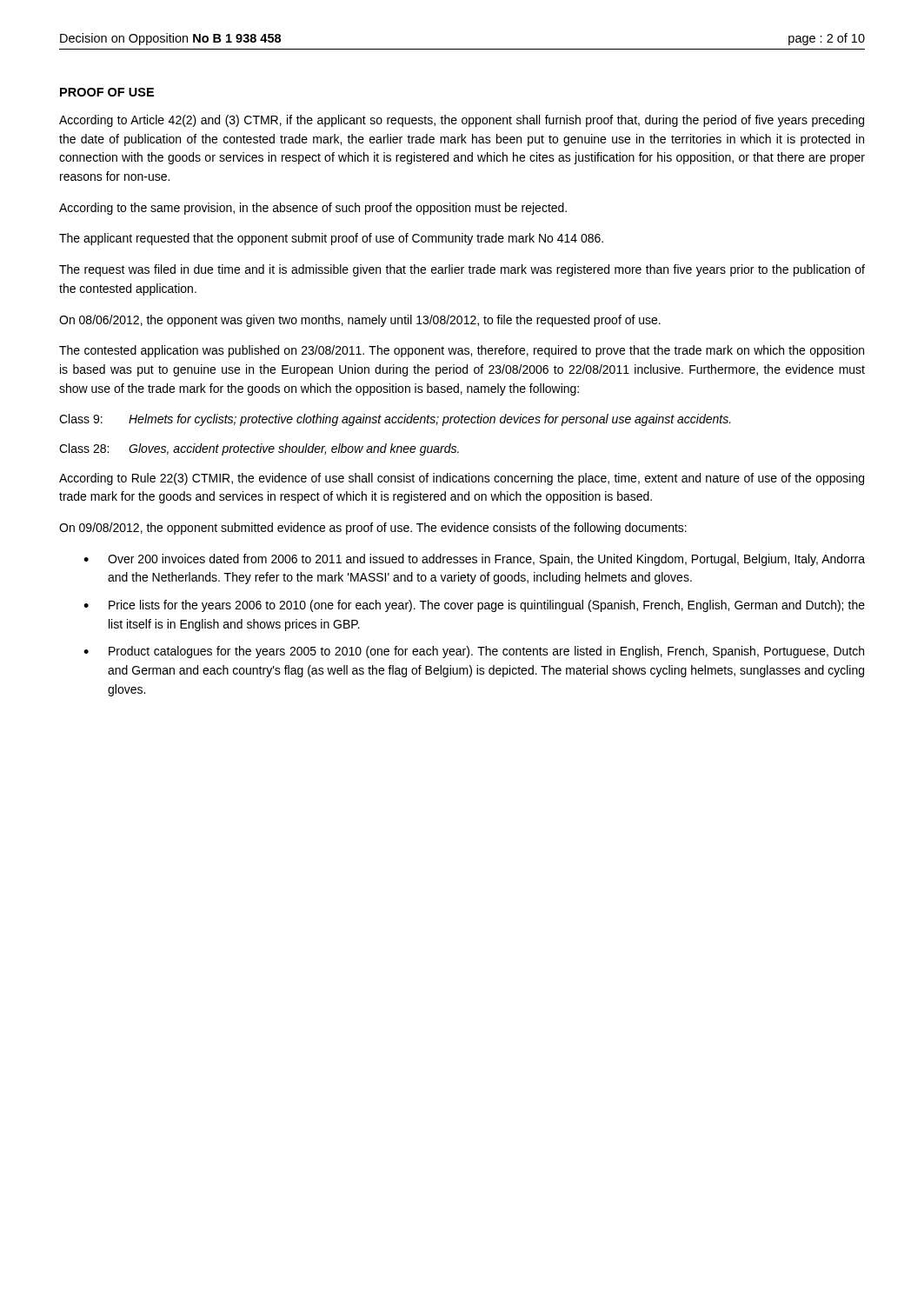Select the passage starting "The request was filed in"
Image resolution: width=924 pixels, height=1304 pixels.
462,279
